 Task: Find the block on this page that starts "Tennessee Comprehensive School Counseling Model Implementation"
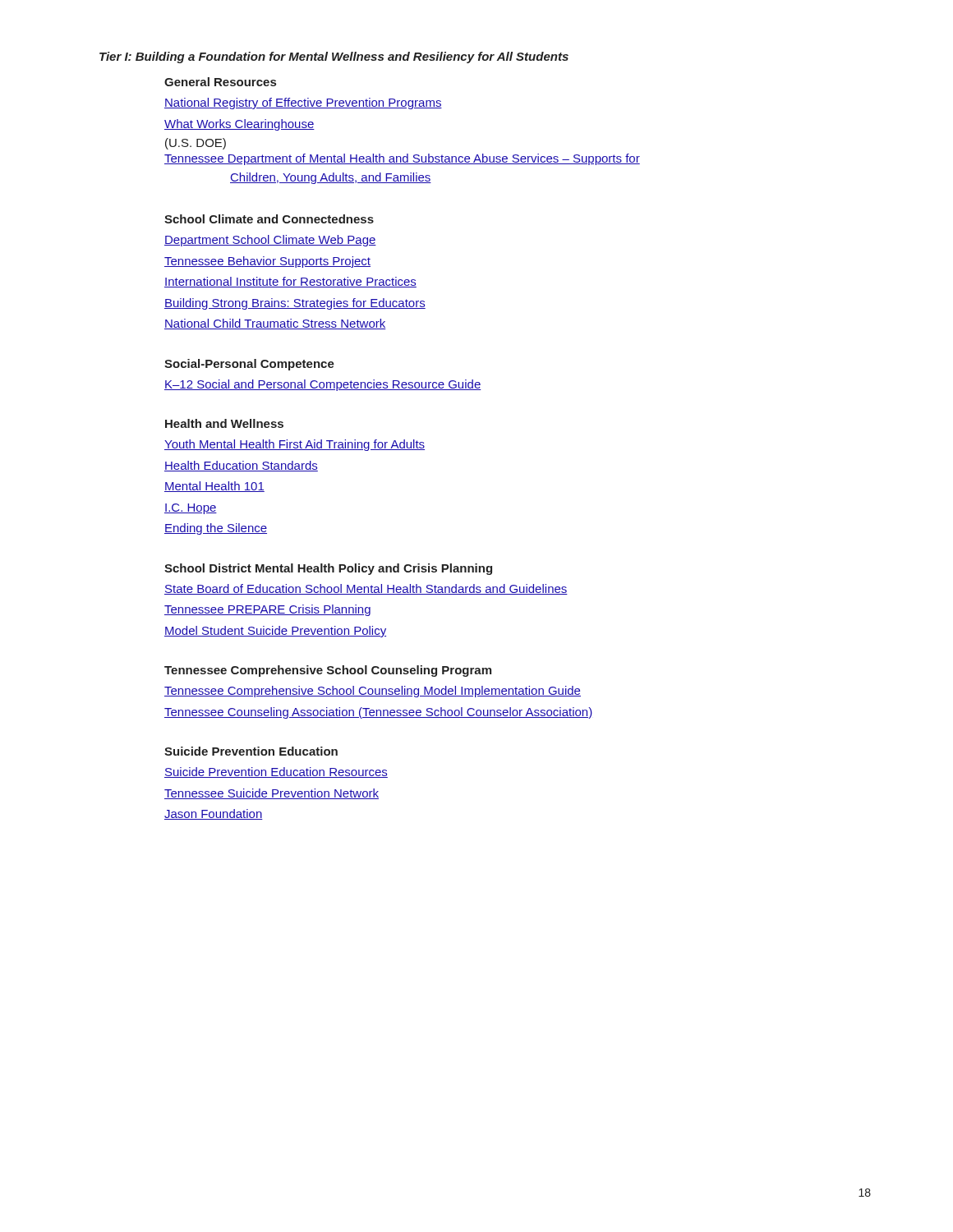(493, 691)
